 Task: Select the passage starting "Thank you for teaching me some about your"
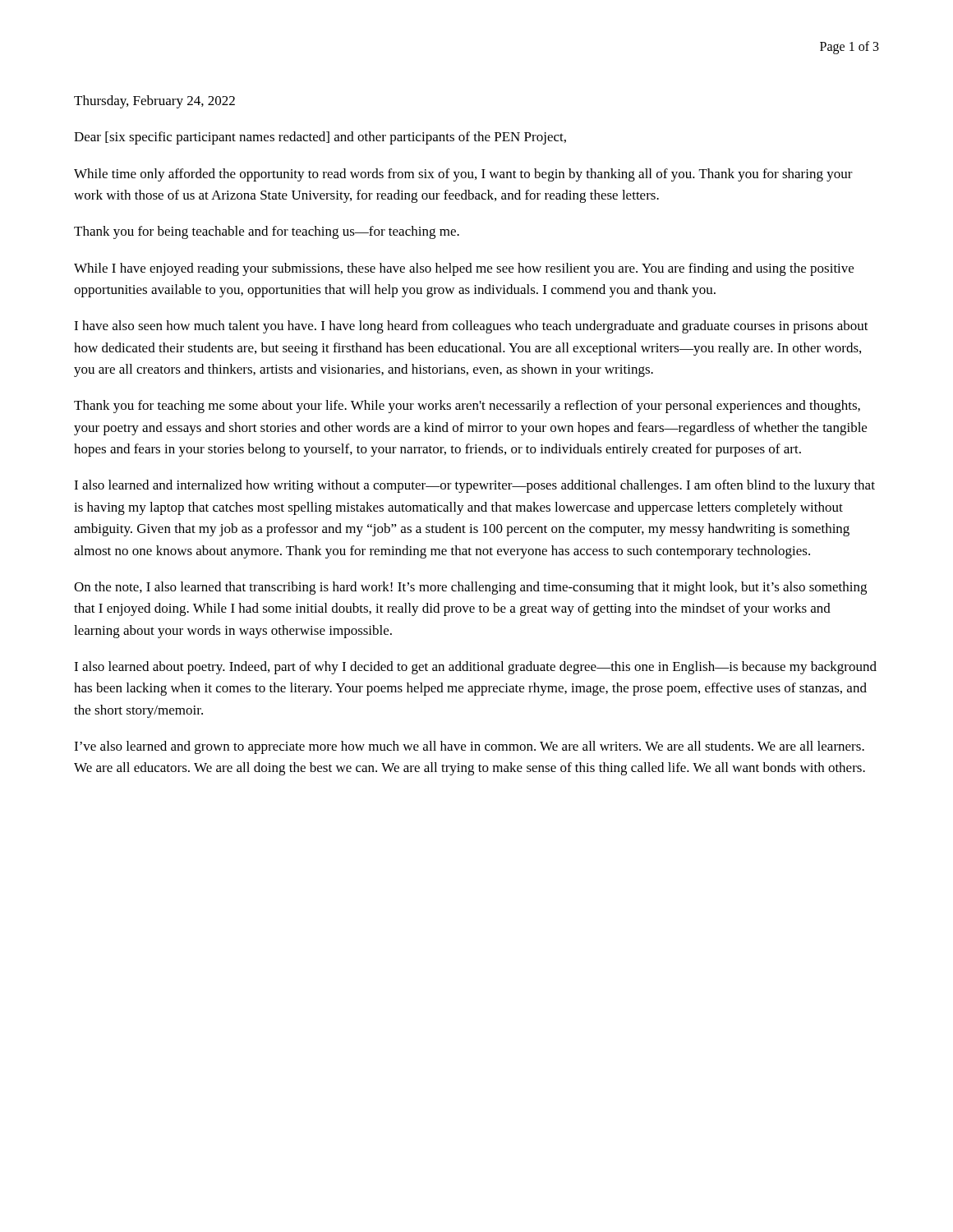tap(471, 427)
